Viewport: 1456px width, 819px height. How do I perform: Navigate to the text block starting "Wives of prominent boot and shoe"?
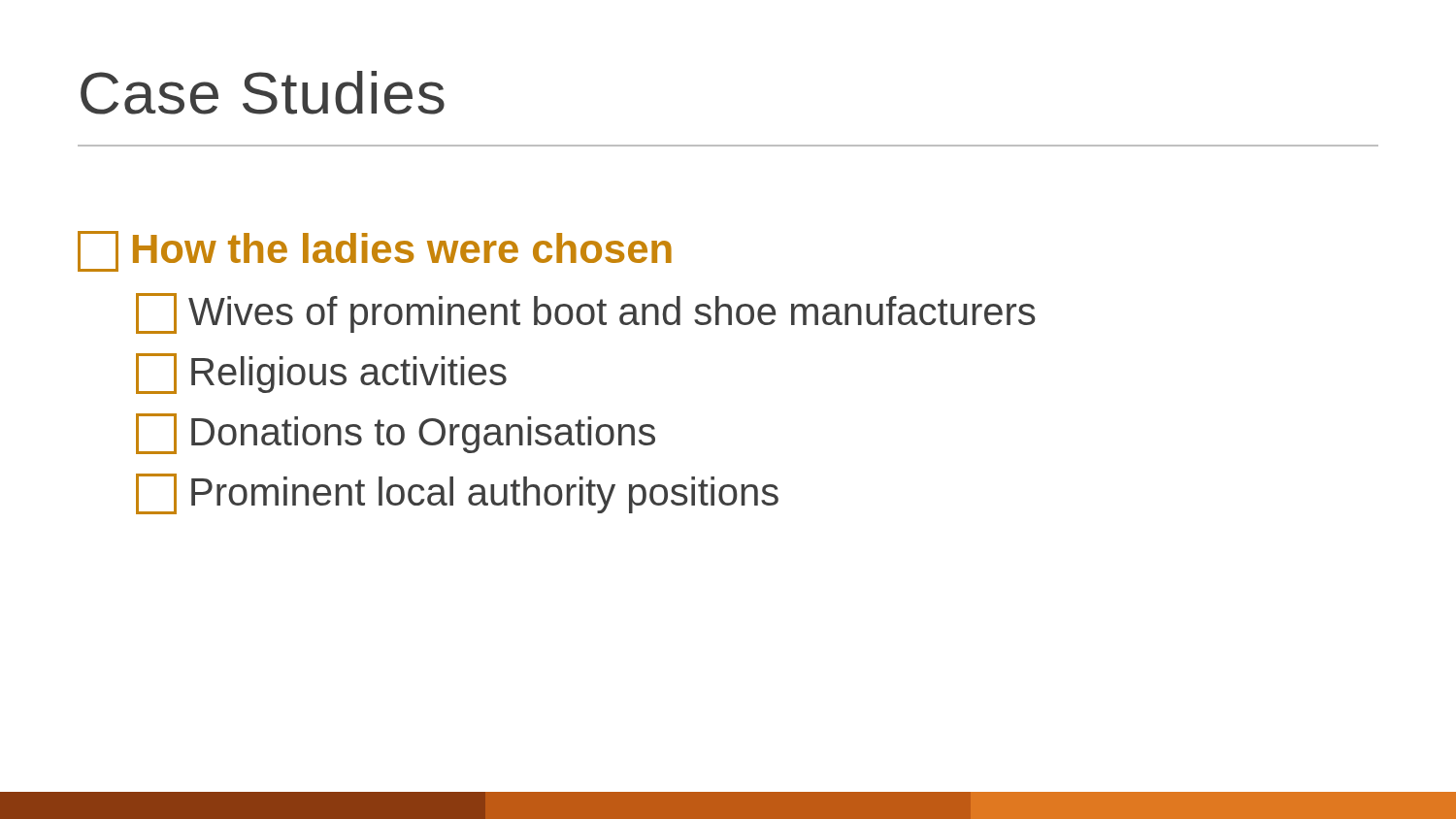757,311
